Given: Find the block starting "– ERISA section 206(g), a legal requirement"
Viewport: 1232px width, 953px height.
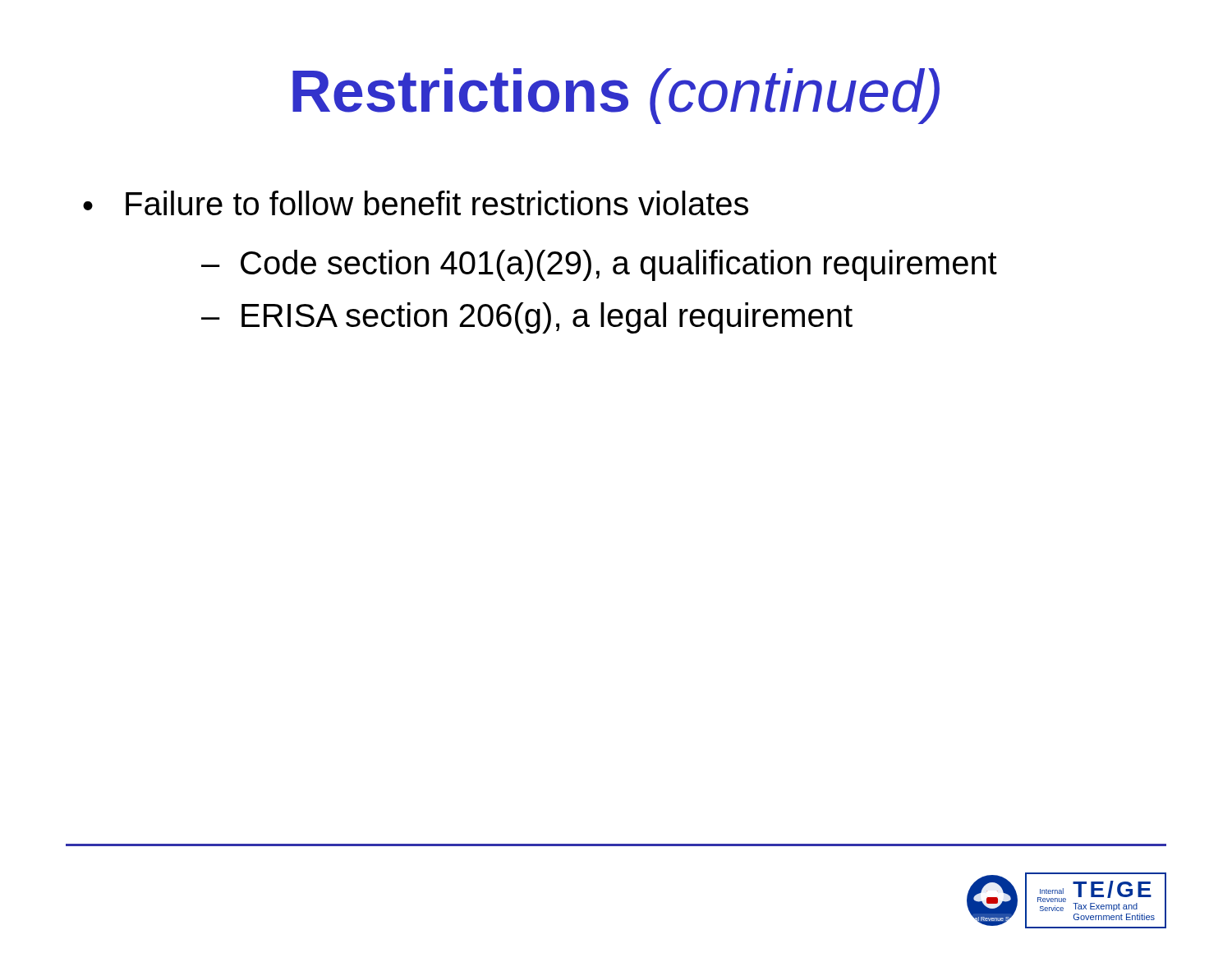Looking at the screenshot, I should click(x=527, y=315).
